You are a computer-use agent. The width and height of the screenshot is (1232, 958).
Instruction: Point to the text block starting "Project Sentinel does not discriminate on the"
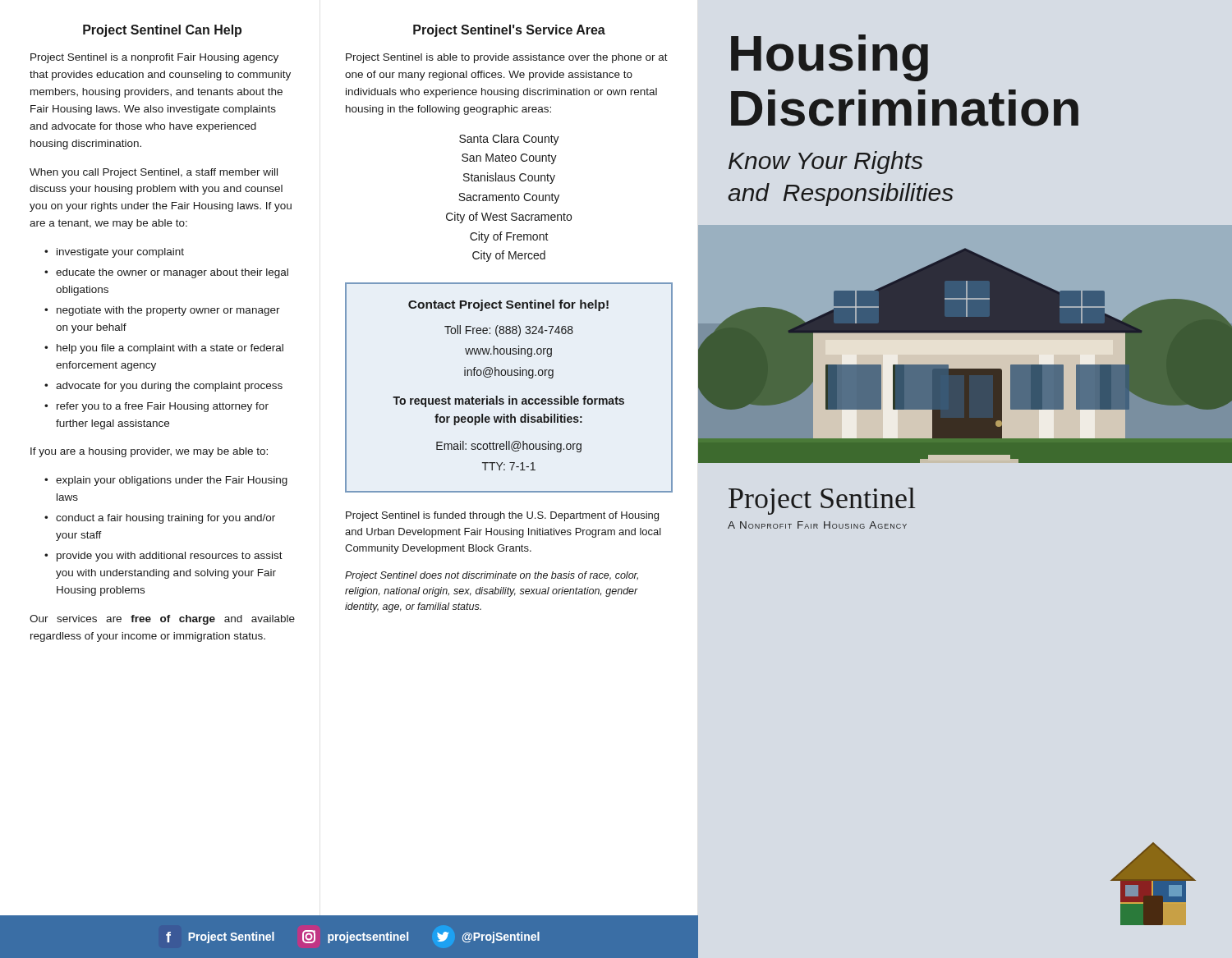pos(492,591)
